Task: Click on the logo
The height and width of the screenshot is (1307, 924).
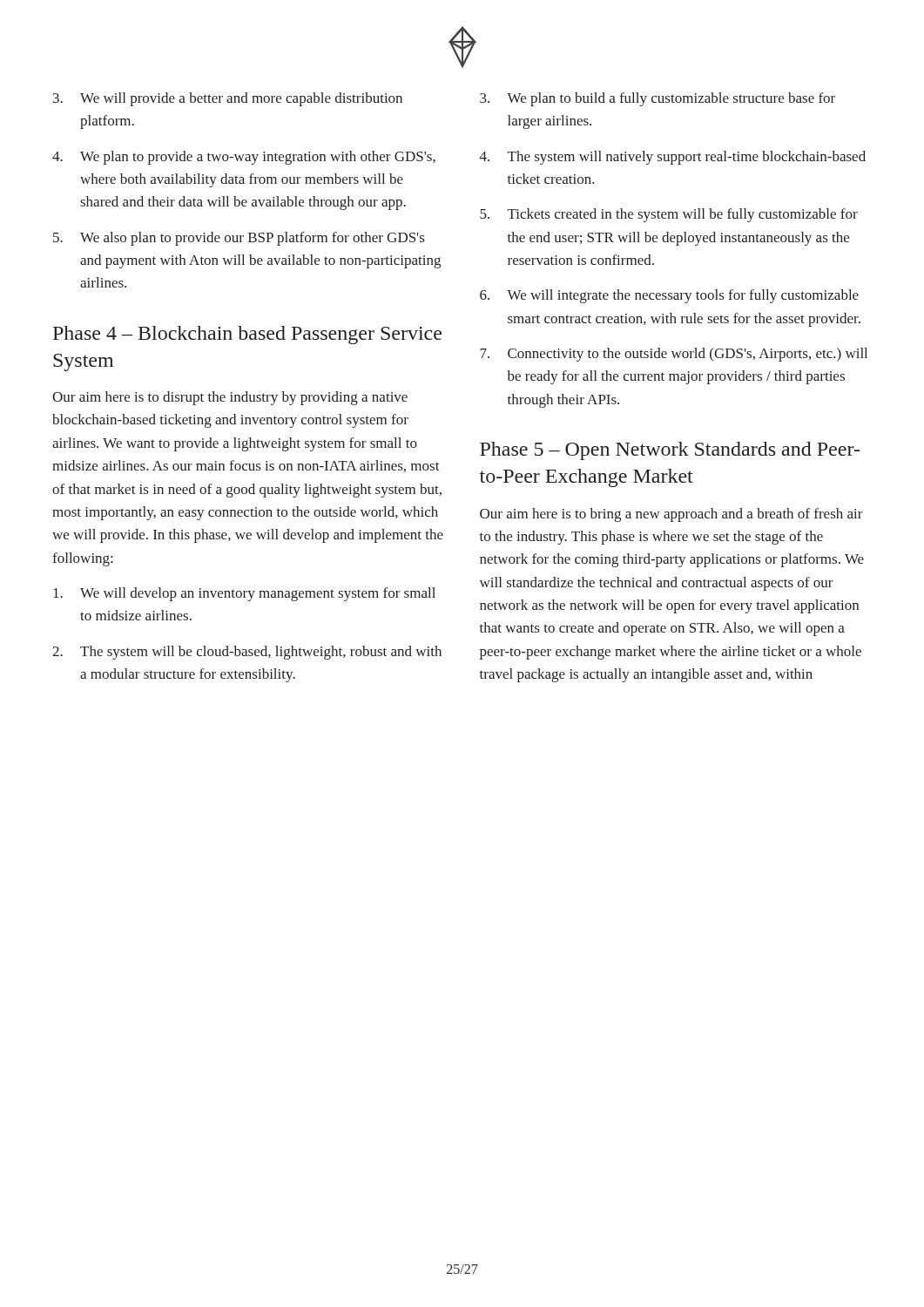Action: point(462,47)
